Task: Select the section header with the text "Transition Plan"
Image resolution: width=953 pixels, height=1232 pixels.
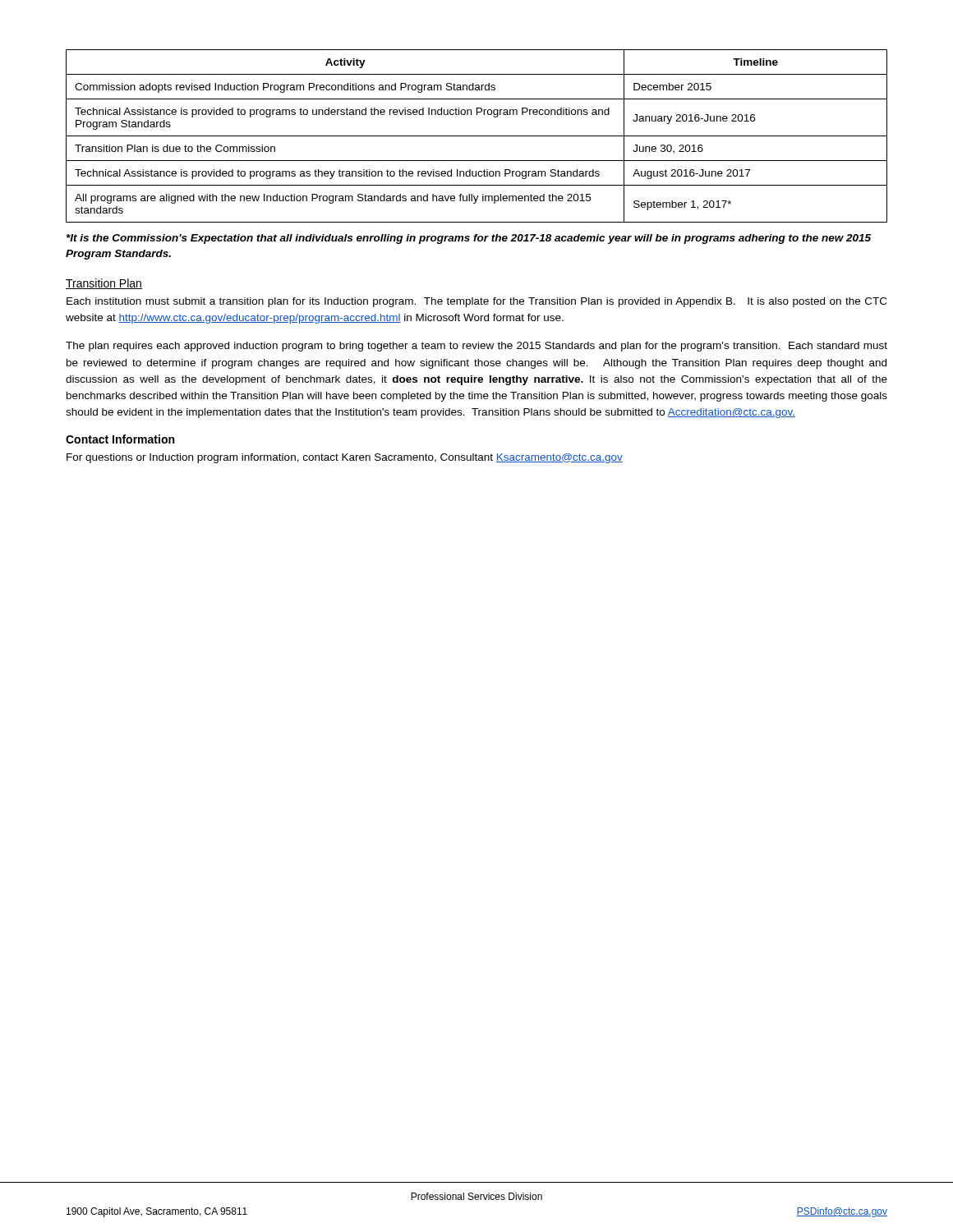Action: (104, 284)
